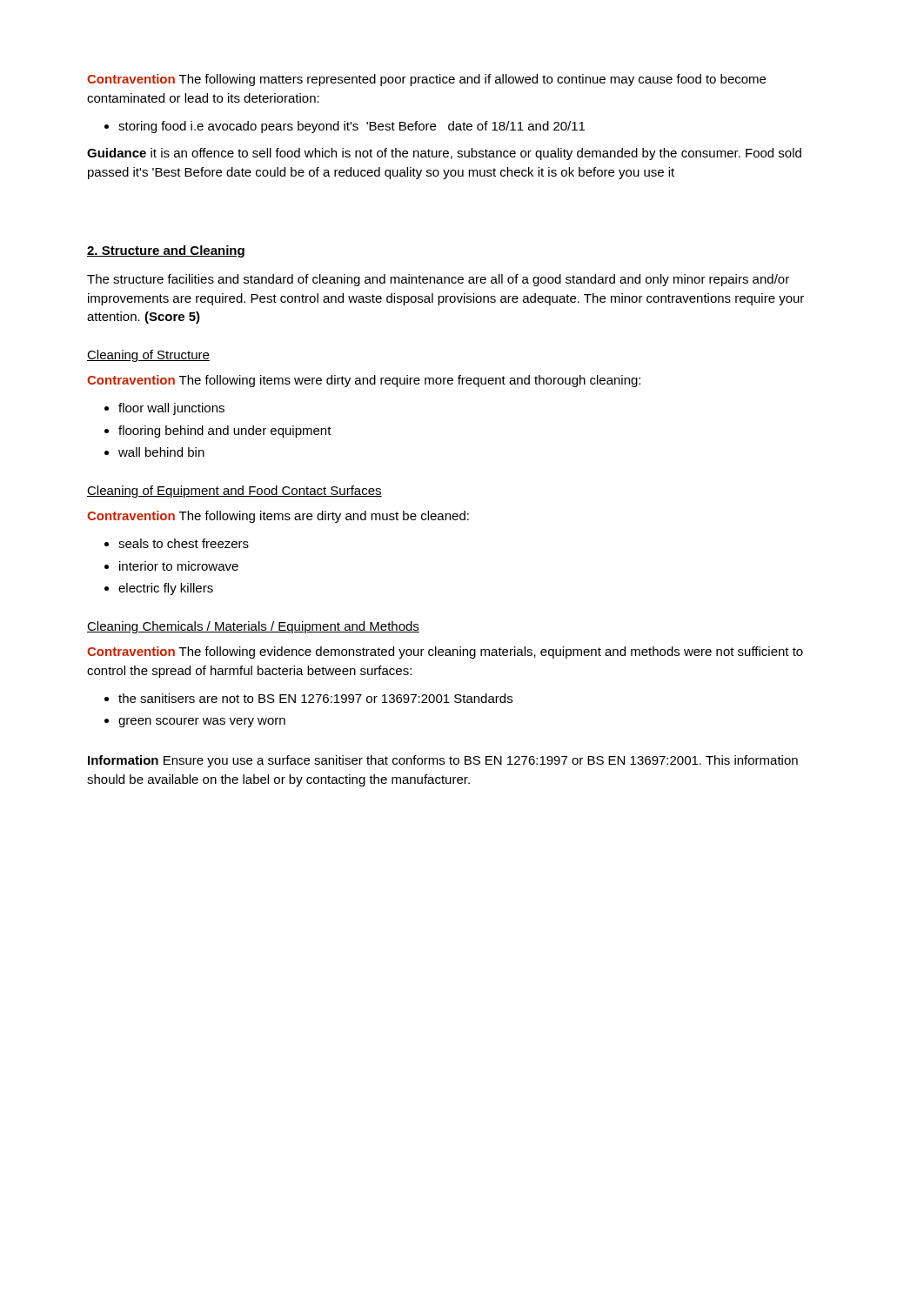Click on the section header with the text "Cleaning of Equipment and Food Contact Surfaces"
Screen dimensions: 1305x924
[x=234, y=490]
